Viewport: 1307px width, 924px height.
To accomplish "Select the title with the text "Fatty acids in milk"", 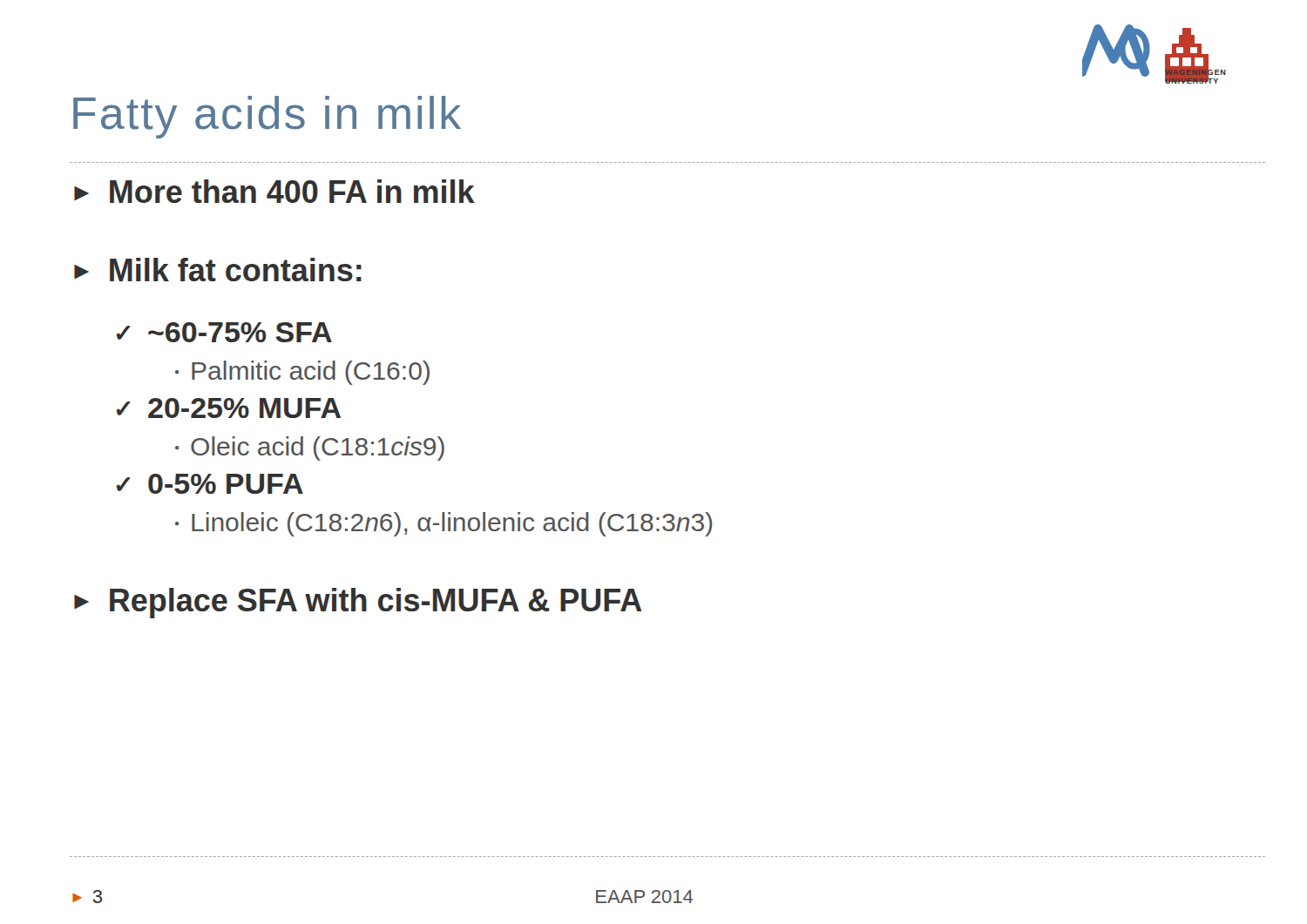I will [266, 113].
